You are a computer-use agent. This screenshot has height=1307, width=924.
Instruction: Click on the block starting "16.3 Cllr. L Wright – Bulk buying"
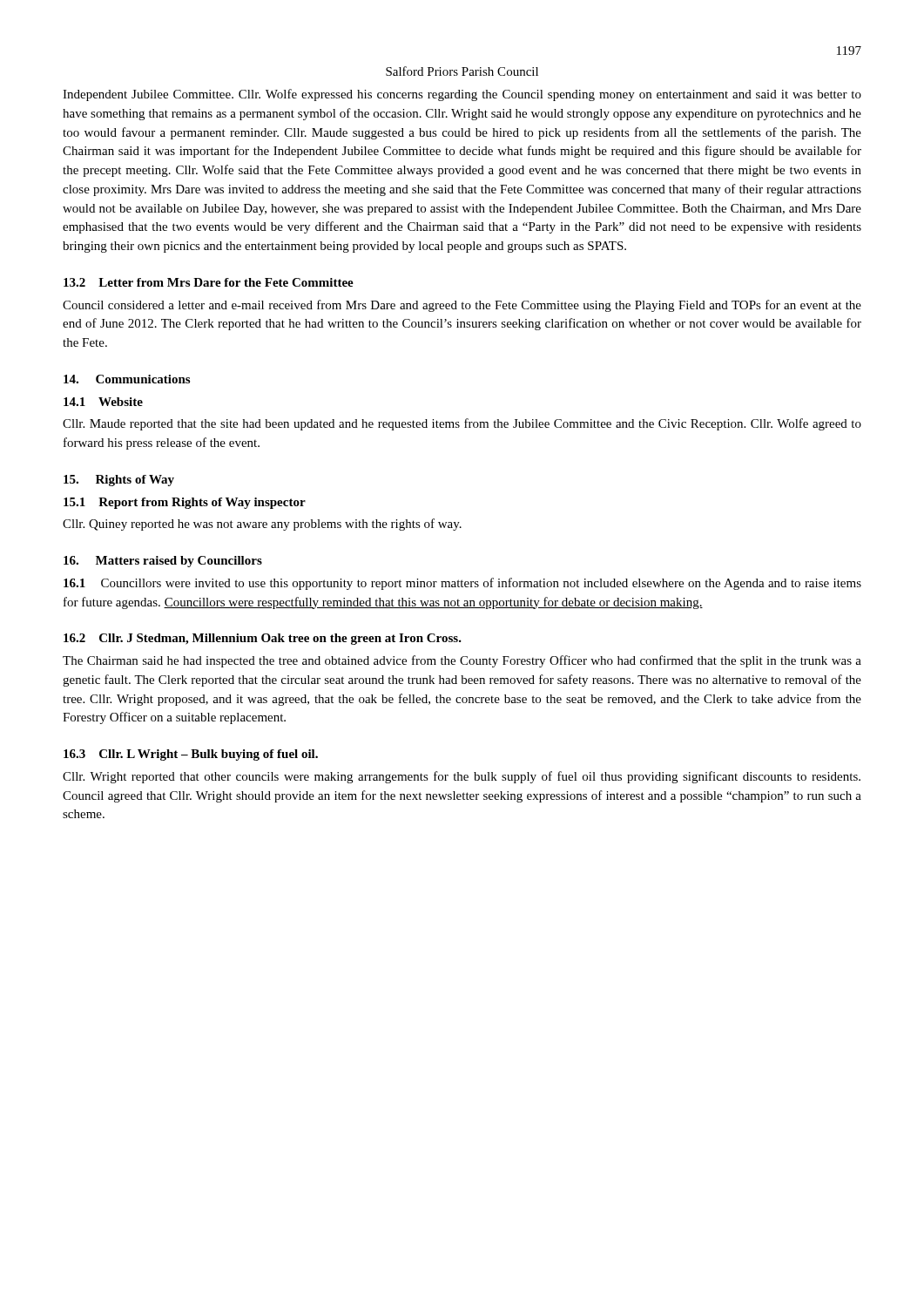click(x=191, y=754)
